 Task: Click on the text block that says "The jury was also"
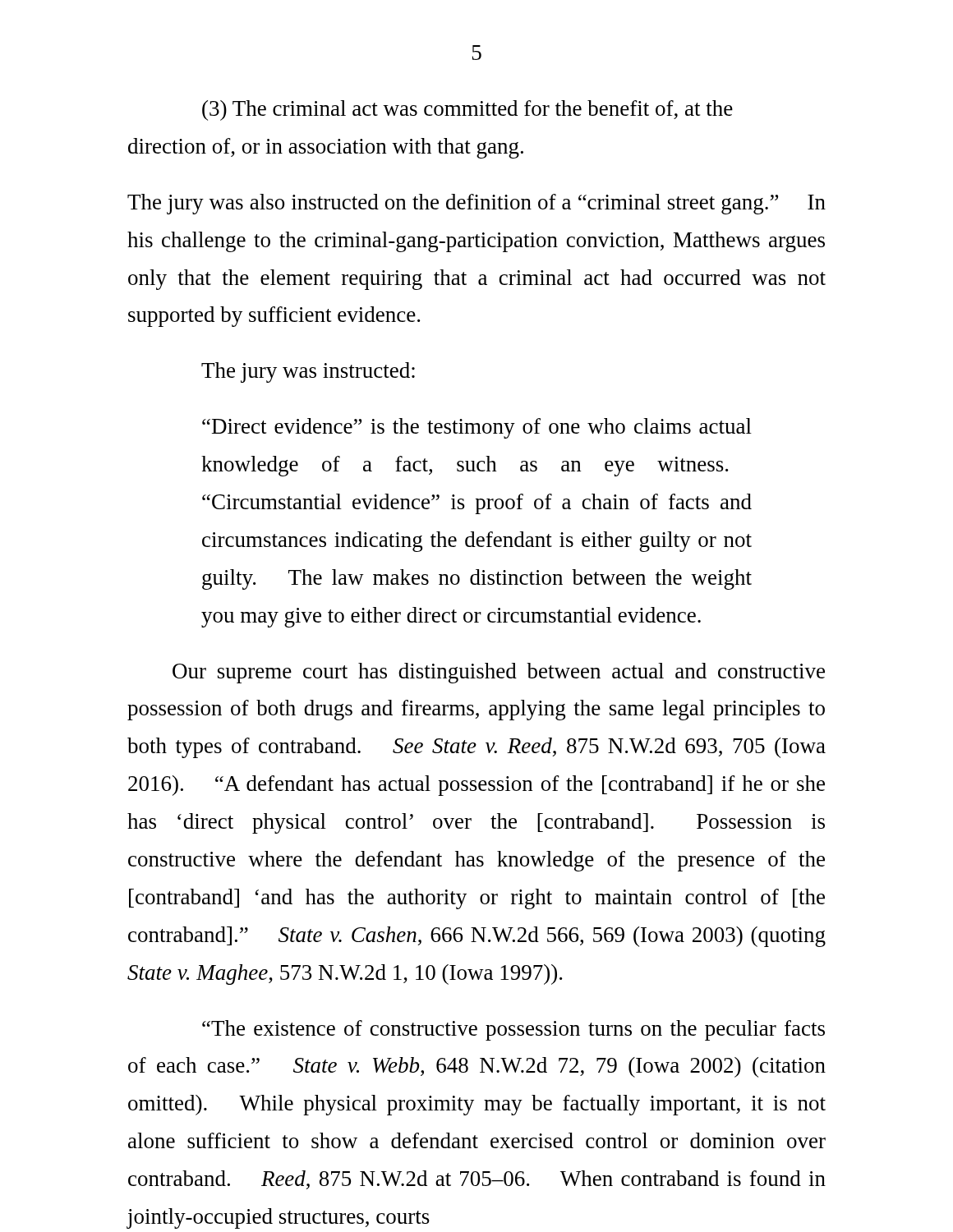(x=476, y=204)
